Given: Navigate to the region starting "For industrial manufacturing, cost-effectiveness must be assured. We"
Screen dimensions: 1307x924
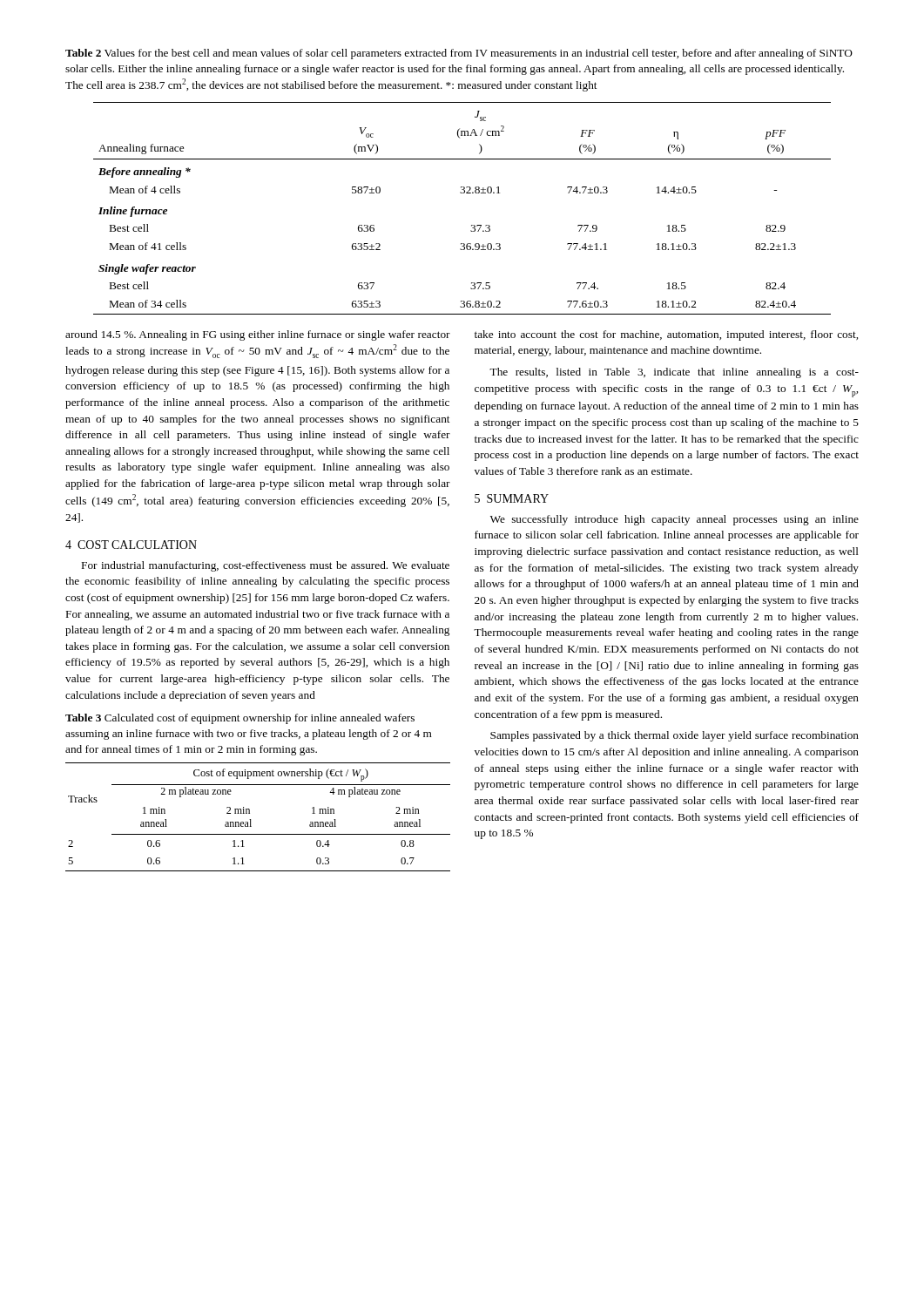Looking at the screenshot, I should [258, 630].
